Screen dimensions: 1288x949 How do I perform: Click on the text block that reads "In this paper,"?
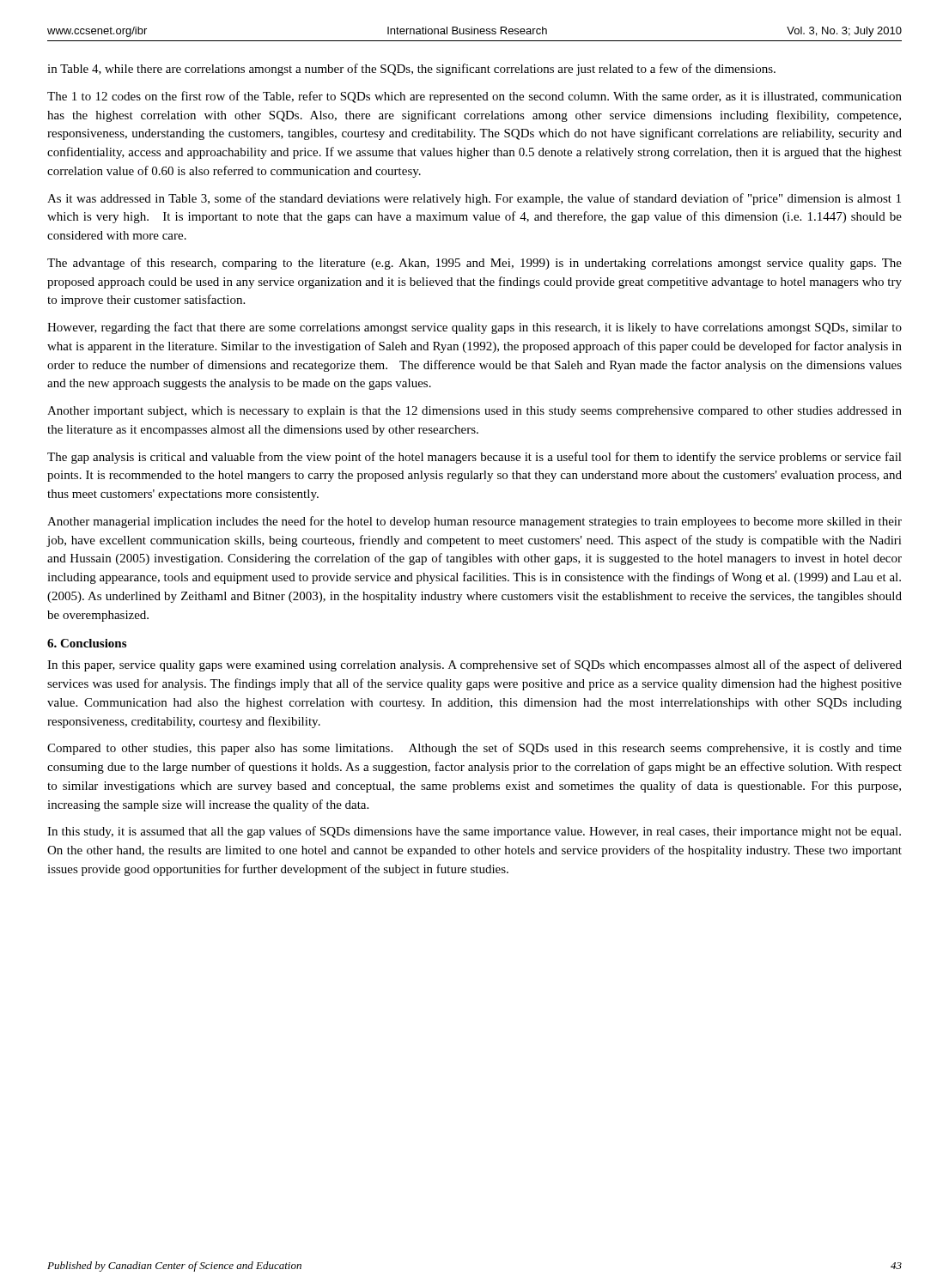pyautogui.click(x=474, y=693)
